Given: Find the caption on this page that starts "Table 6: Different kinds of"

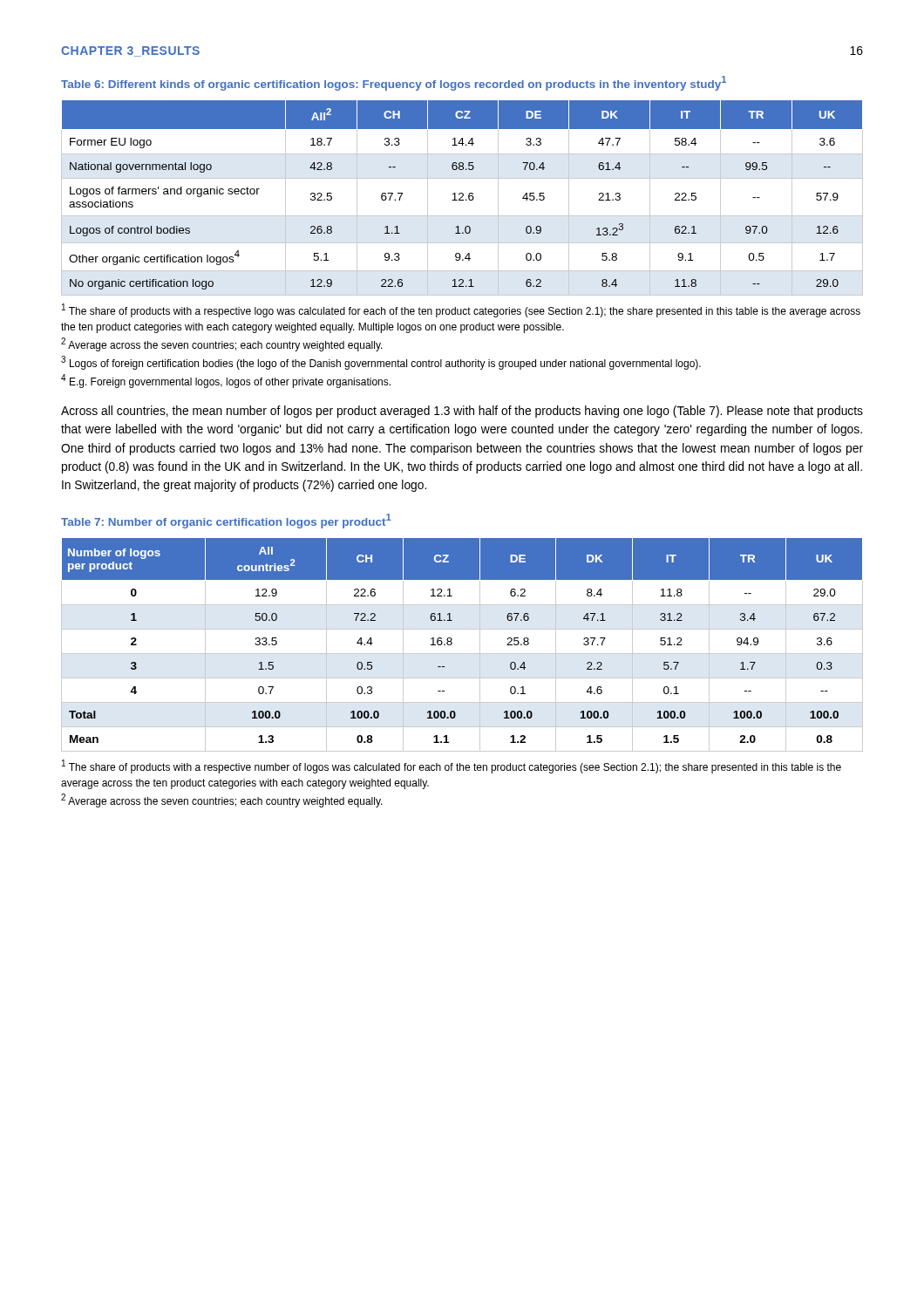Looking at the screenshot, I should click(394, 82).
